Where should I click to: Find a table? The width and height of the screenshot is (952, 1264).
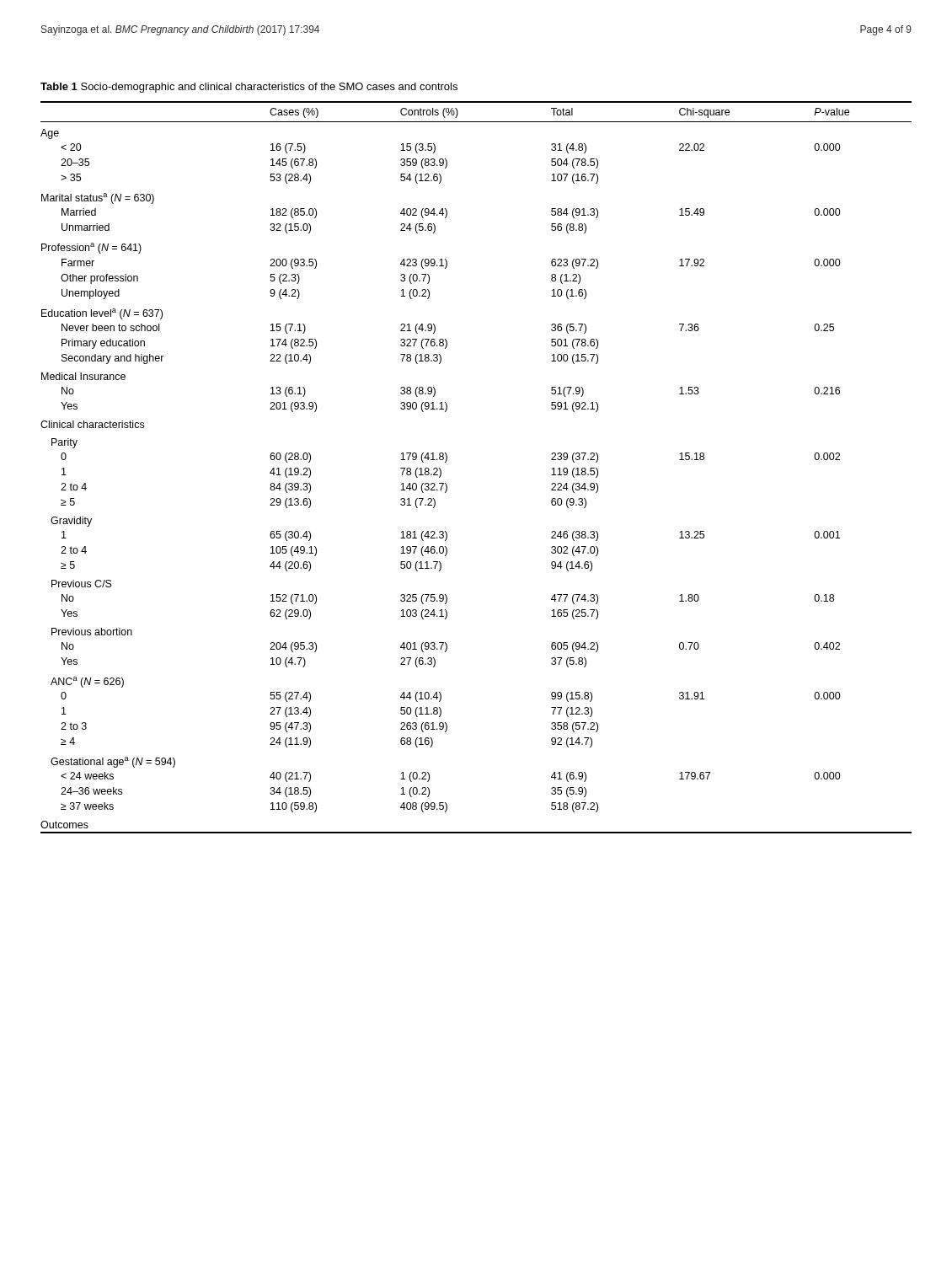pyautogui.click(x=476, y=467)
